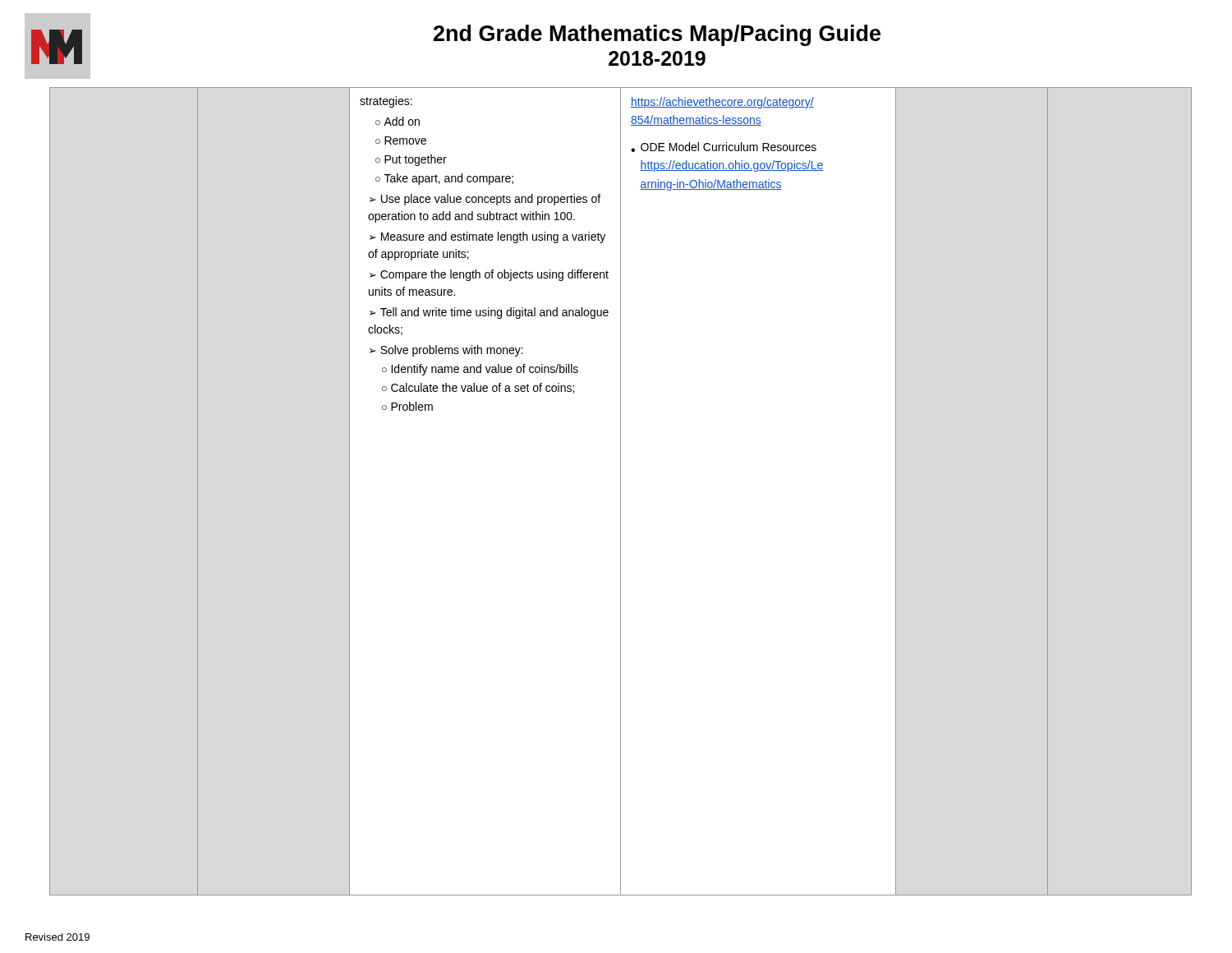Click the table
Viewport: 1232px width, 953px height.
[x=616, y=491]
